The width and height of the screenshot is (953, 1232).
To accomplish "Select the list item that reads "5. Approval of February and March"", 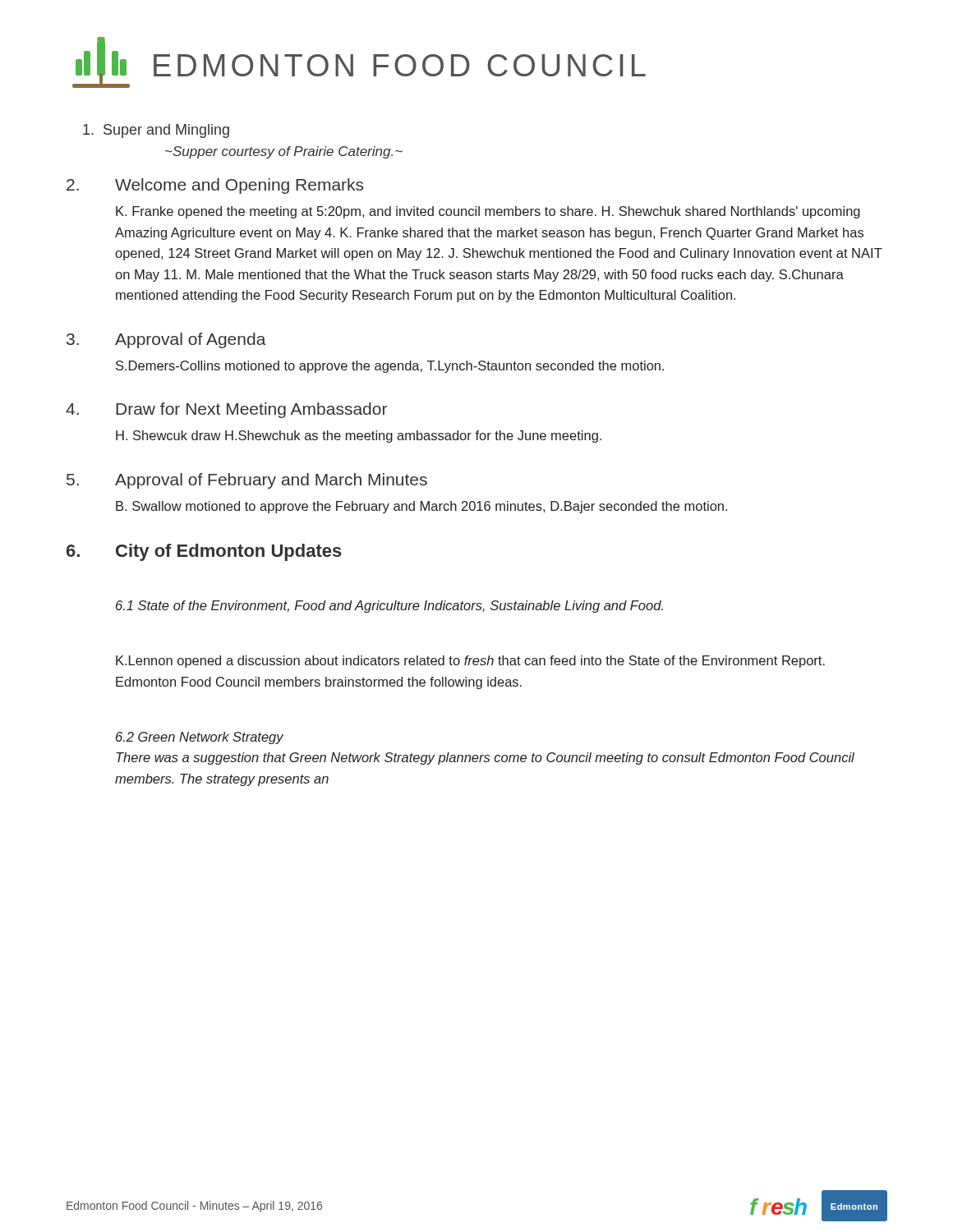I will (476, 493).
